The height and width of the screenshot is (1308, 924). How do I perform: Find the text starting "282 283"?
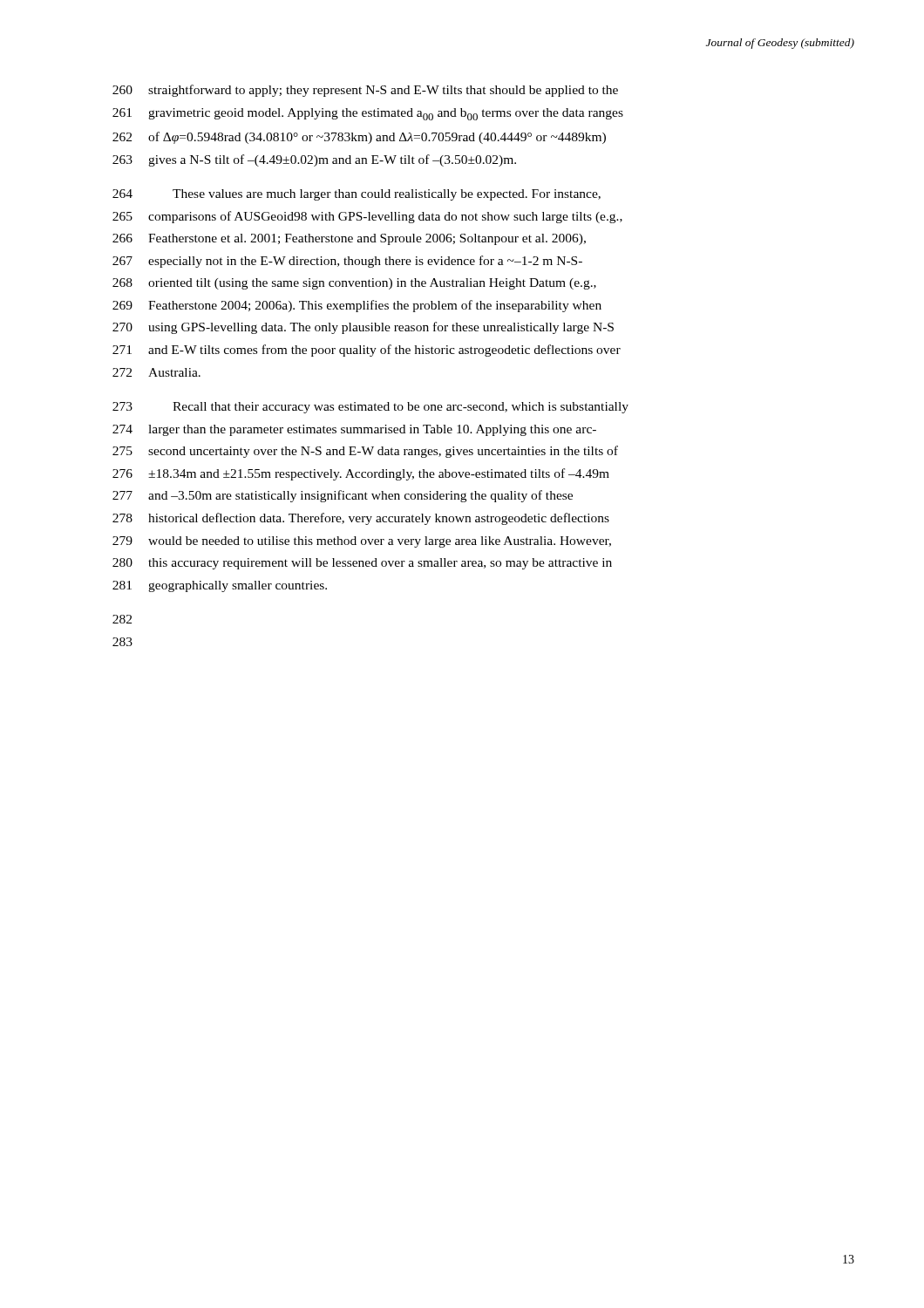(122, 619)
